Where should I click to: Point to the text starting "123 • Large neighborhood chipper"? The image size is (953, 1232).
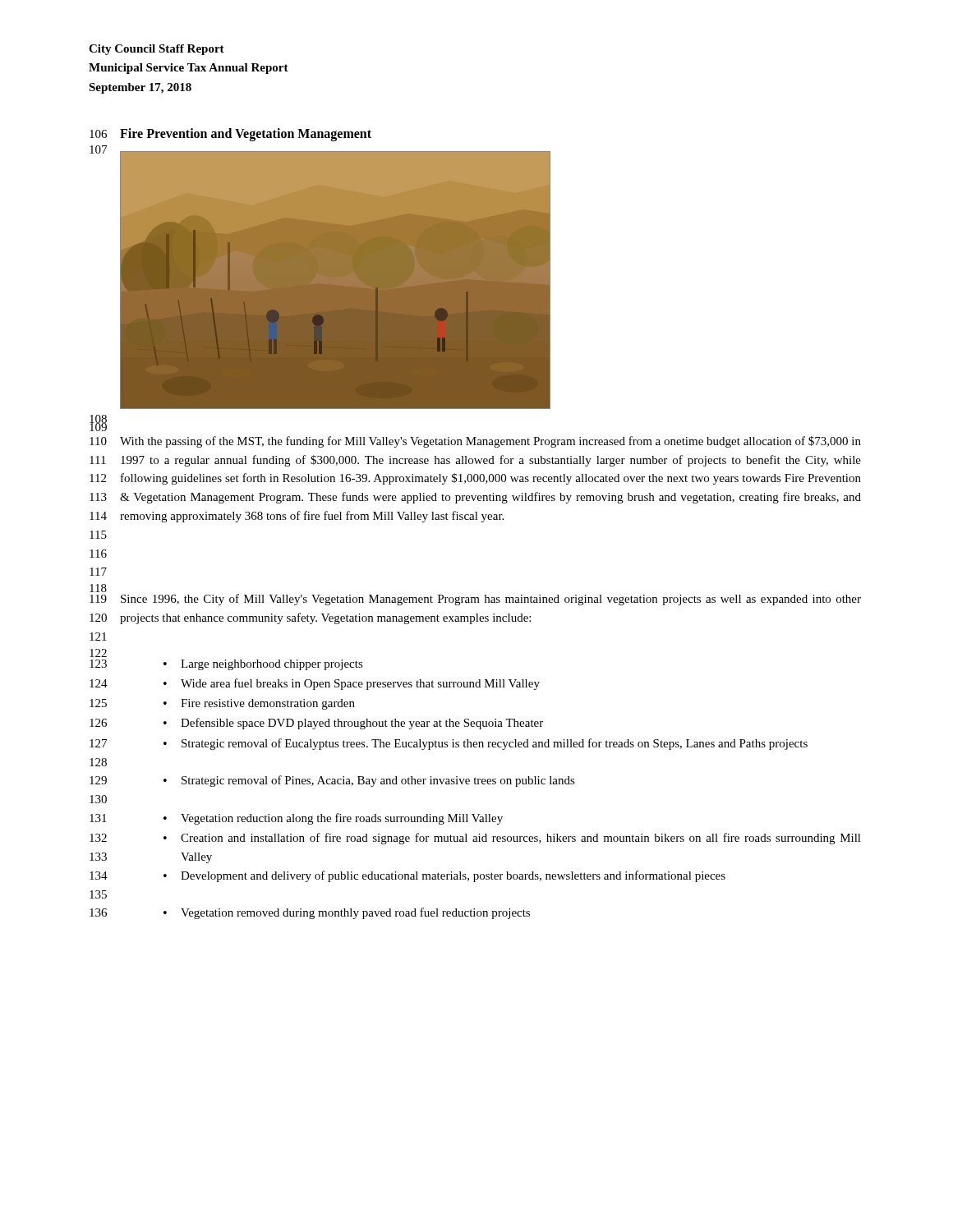(x=226, y=665)
